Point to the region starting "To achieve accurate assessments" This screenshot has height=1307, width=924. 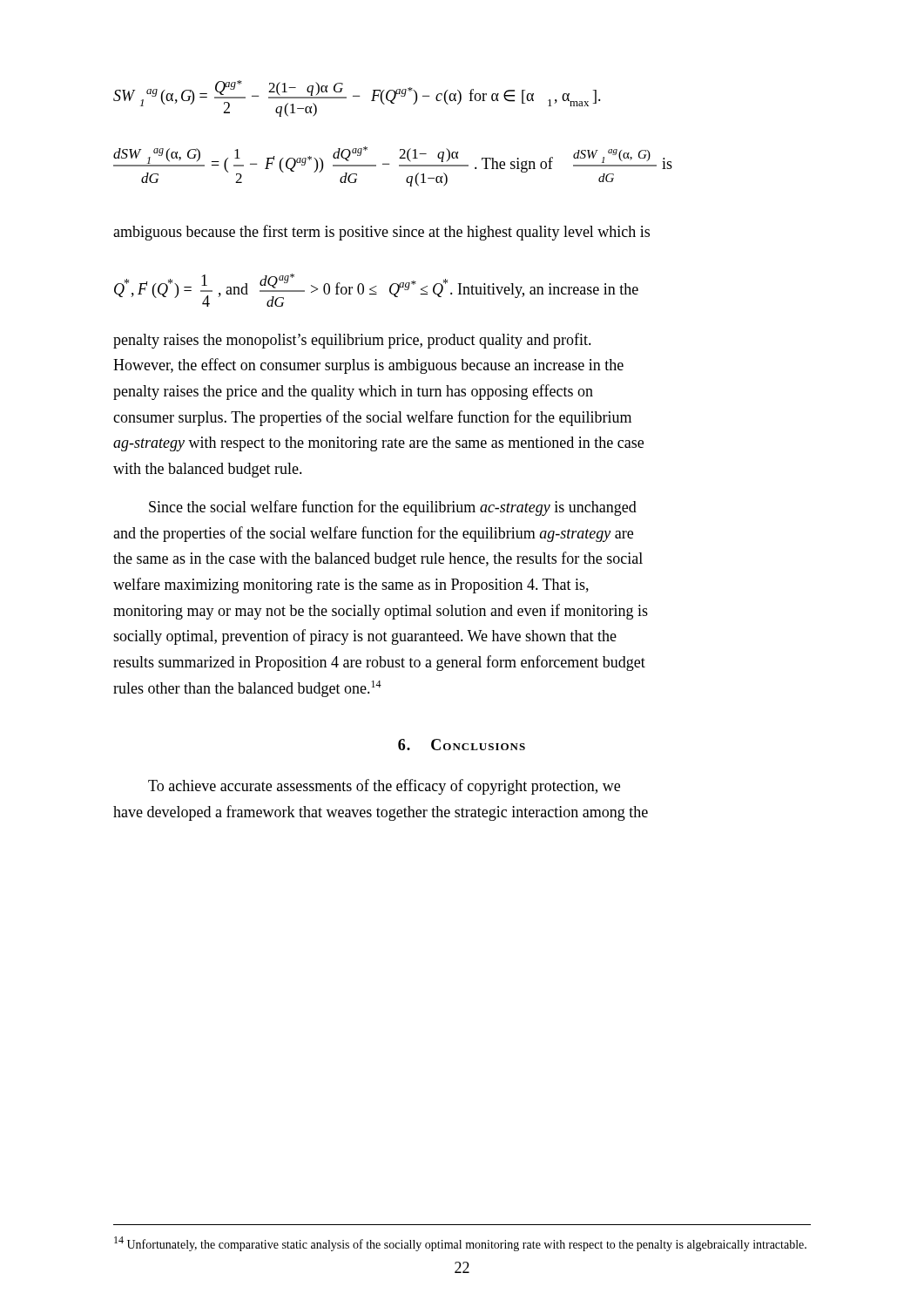(x=462, y=800)
